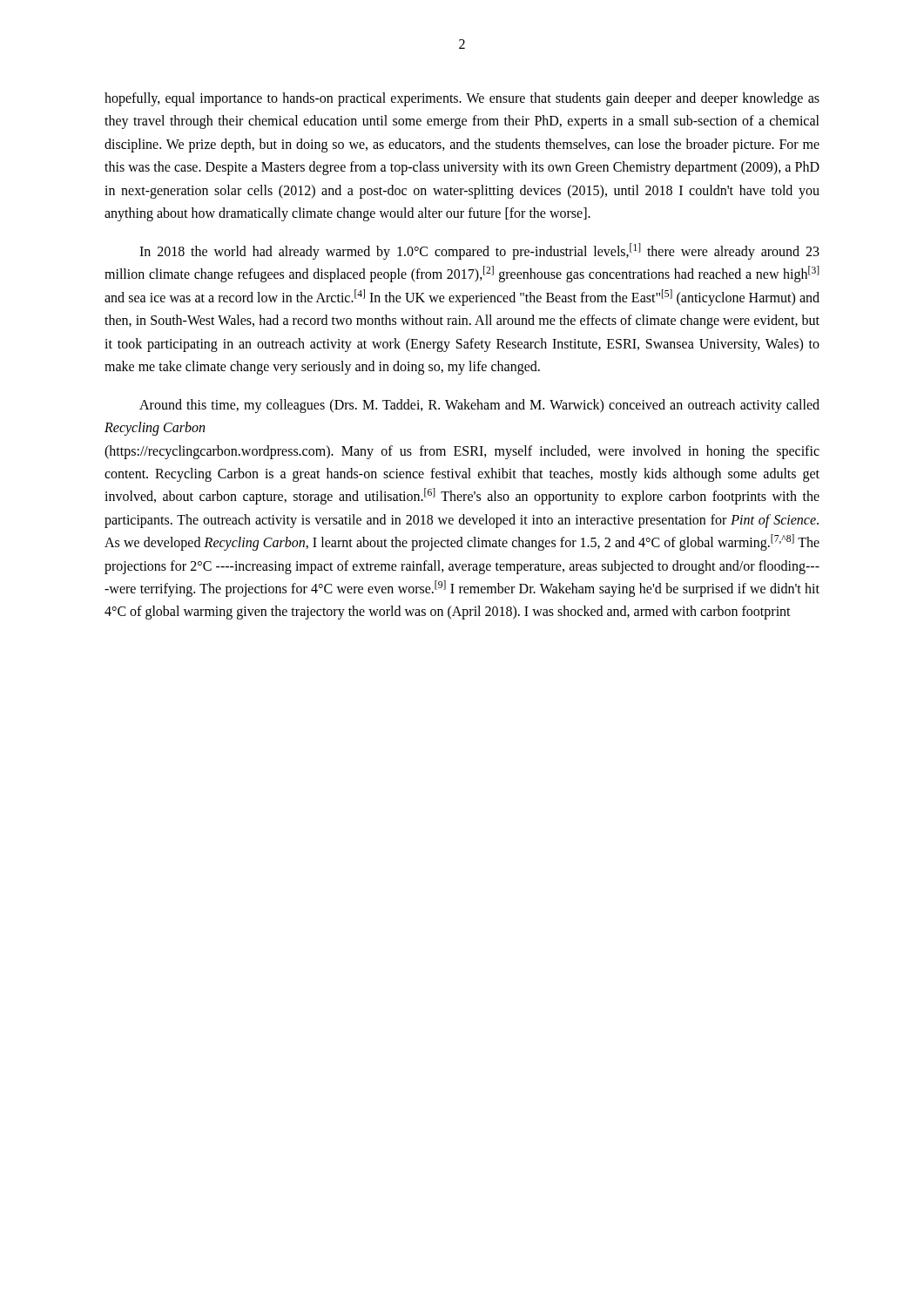Select the text block that reads "Around this time, my colleagues (Drs. M."
Screen dimensions: 1307x924
pyautogui.click(x=462, y=509)
